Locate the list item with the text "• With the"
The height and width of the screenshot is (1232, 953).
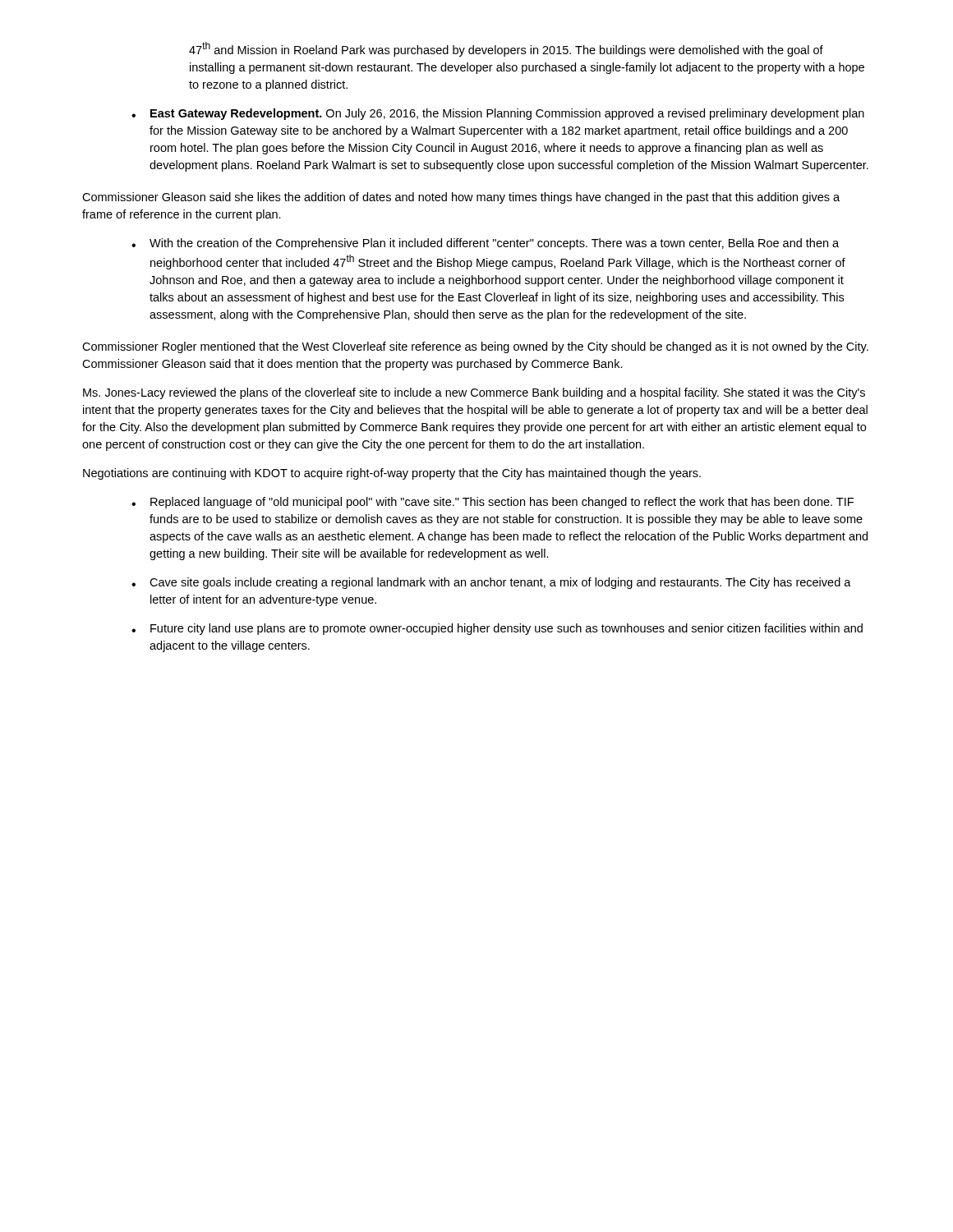(x=501, y=279)
